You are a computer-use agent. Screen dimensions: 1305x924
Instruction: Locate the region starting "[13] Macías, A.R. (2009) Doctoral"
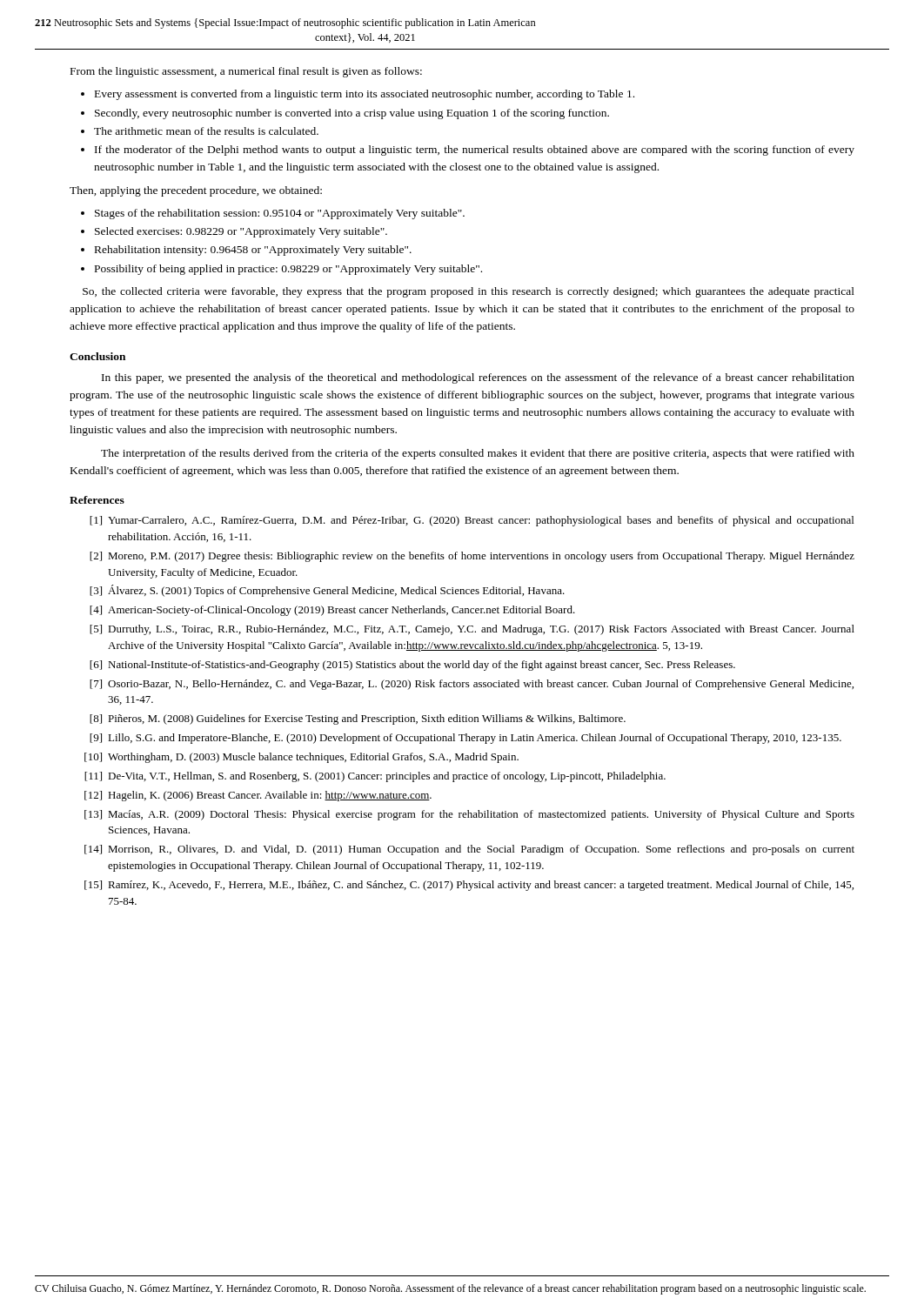(462, 822)
